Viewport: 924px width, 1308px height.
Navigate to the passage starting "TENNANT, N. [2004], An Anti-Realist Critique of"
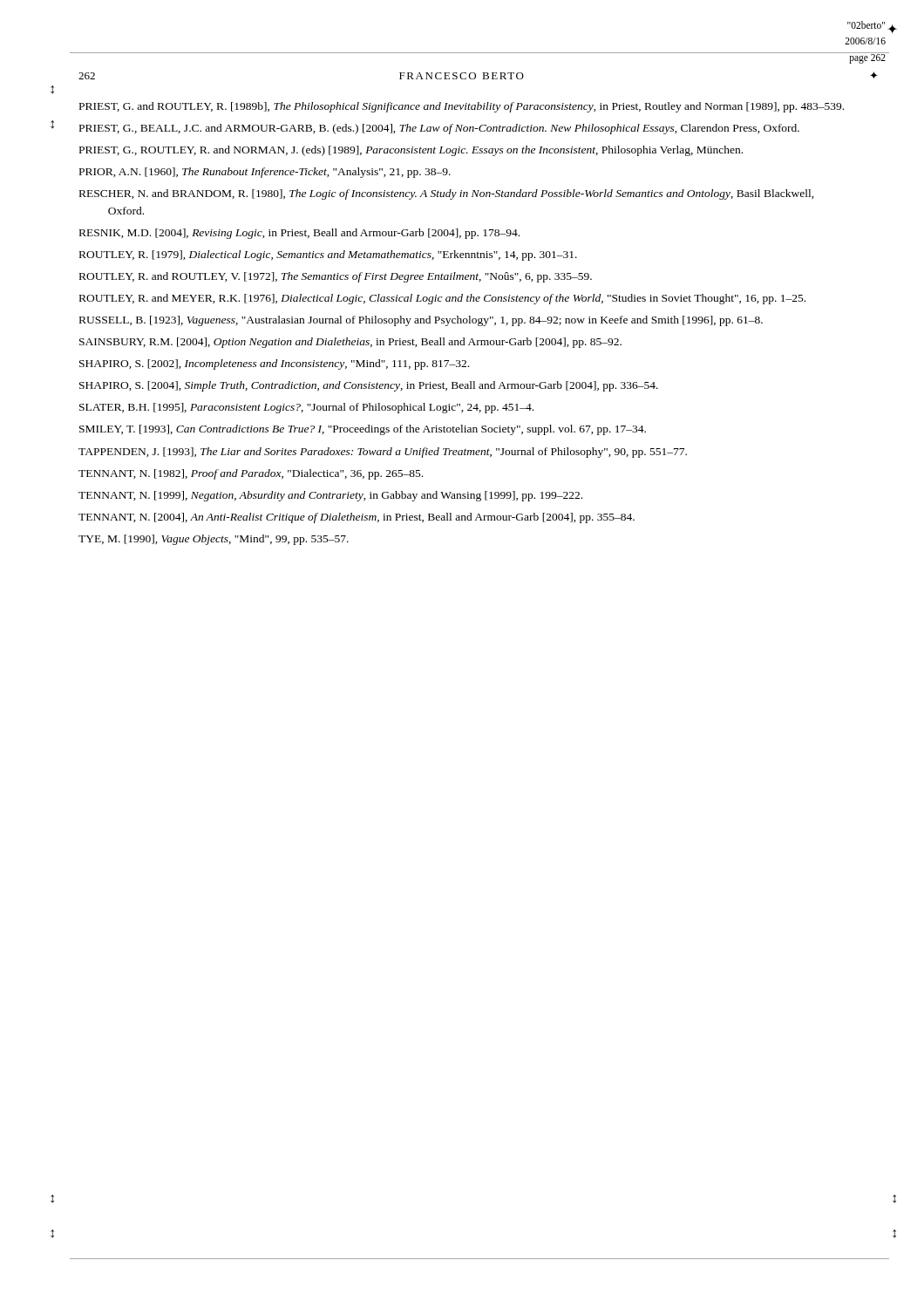357,516
